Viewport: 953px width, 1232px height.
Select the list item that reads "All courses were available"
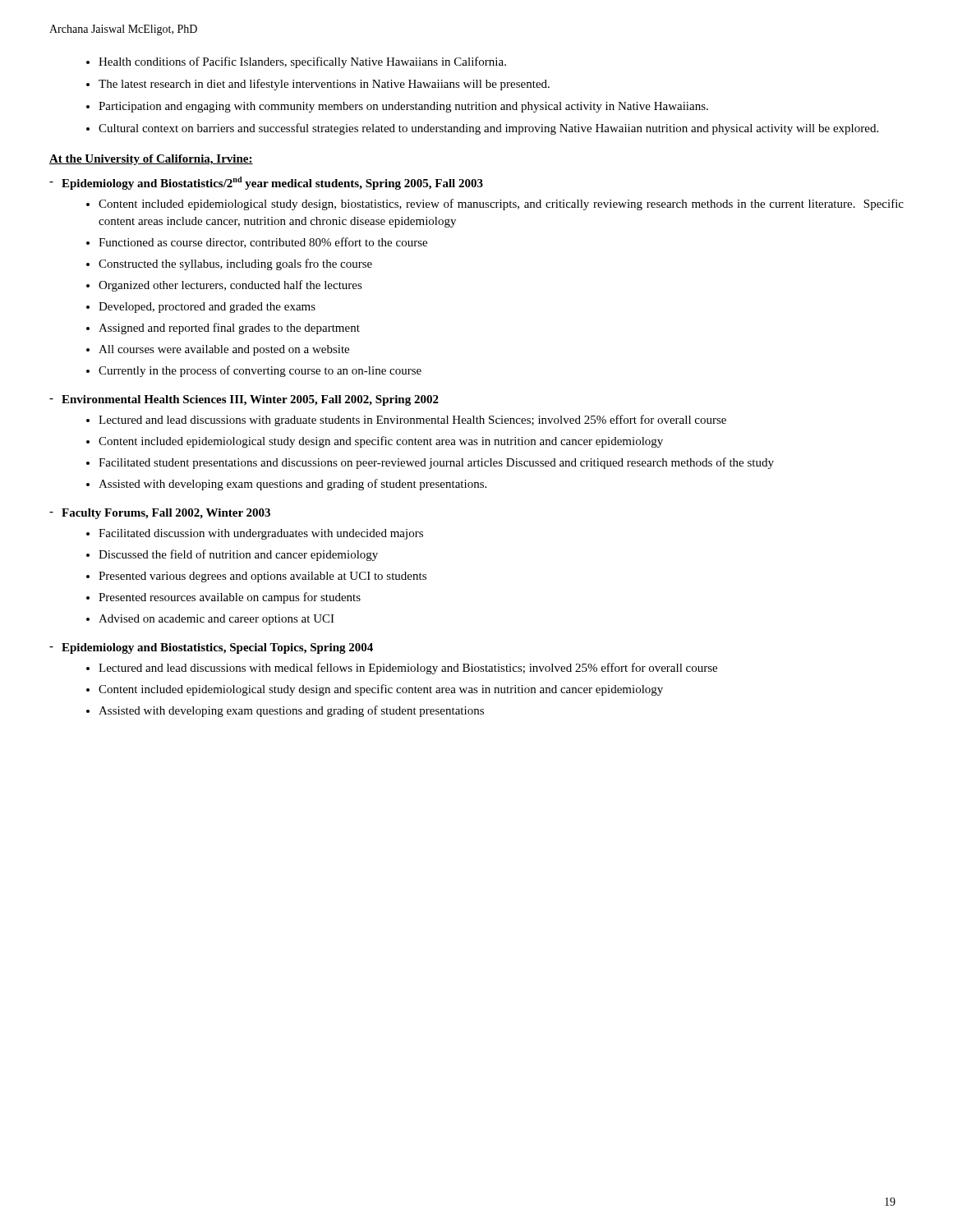tap(224, 350)
